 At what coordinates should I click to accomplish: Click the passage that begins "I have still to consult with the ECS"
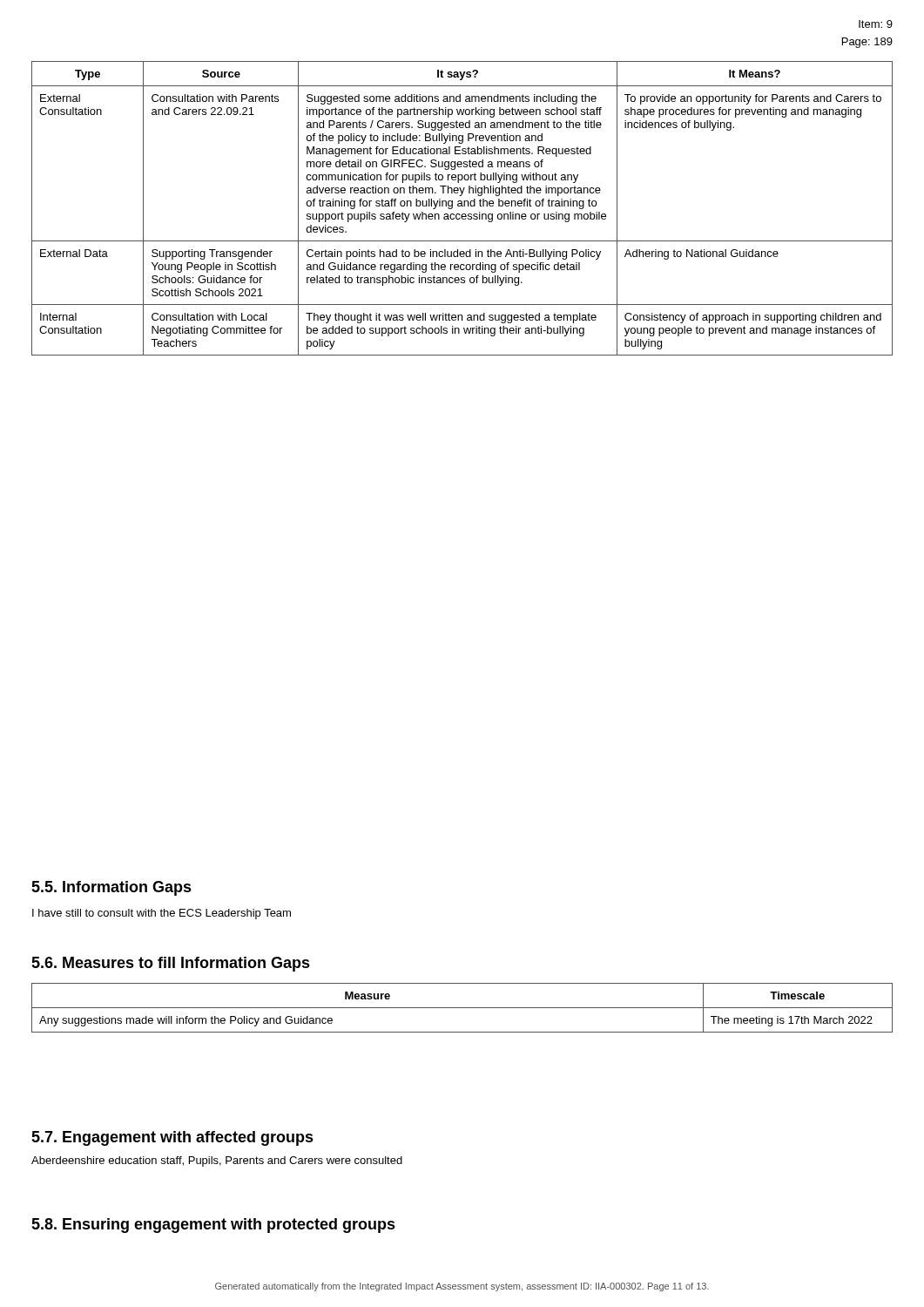click(162, 913)
